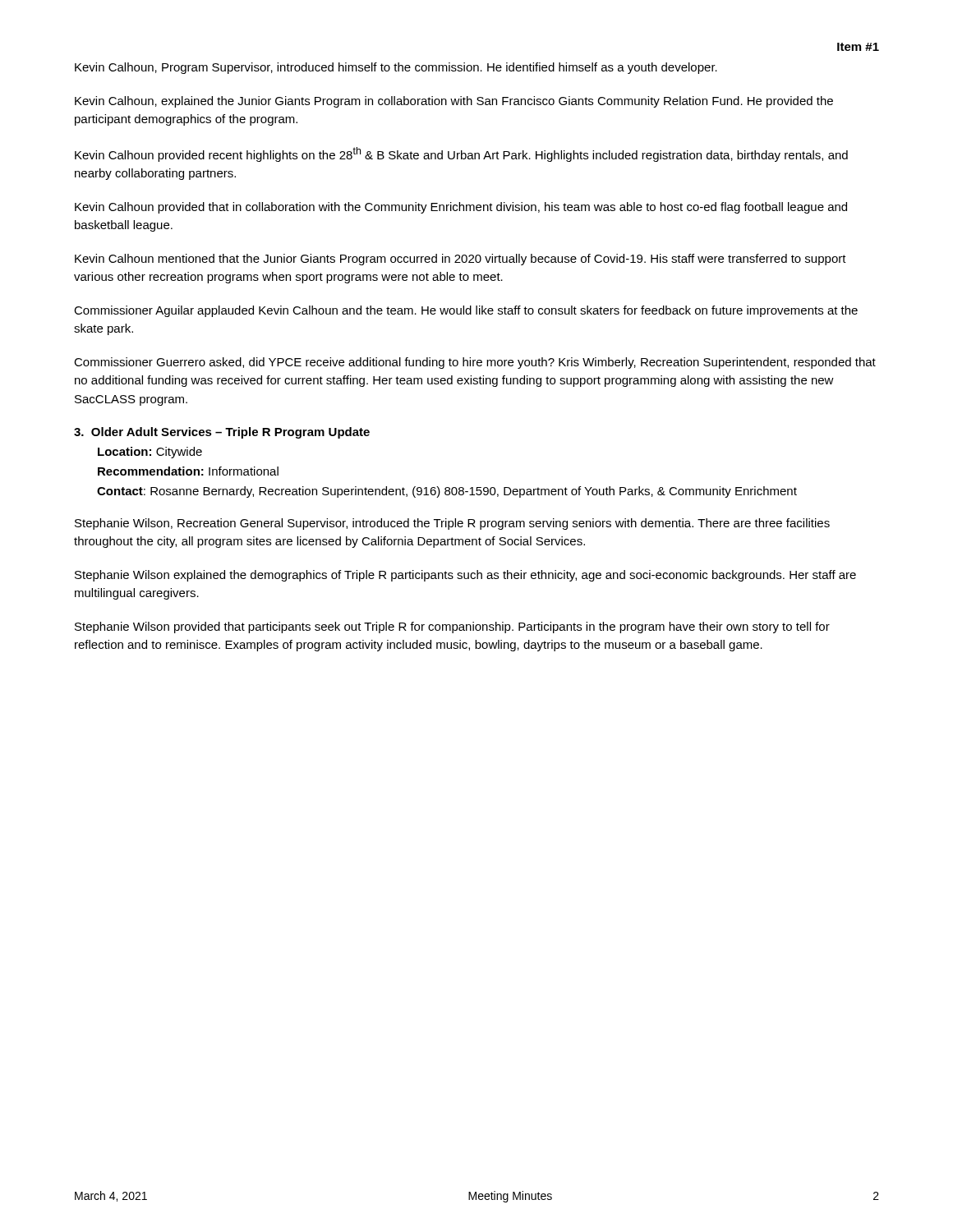Find the text block that says "Kevin Calhoun mentioned that"

pyautogui.click(x=460, y=267)
